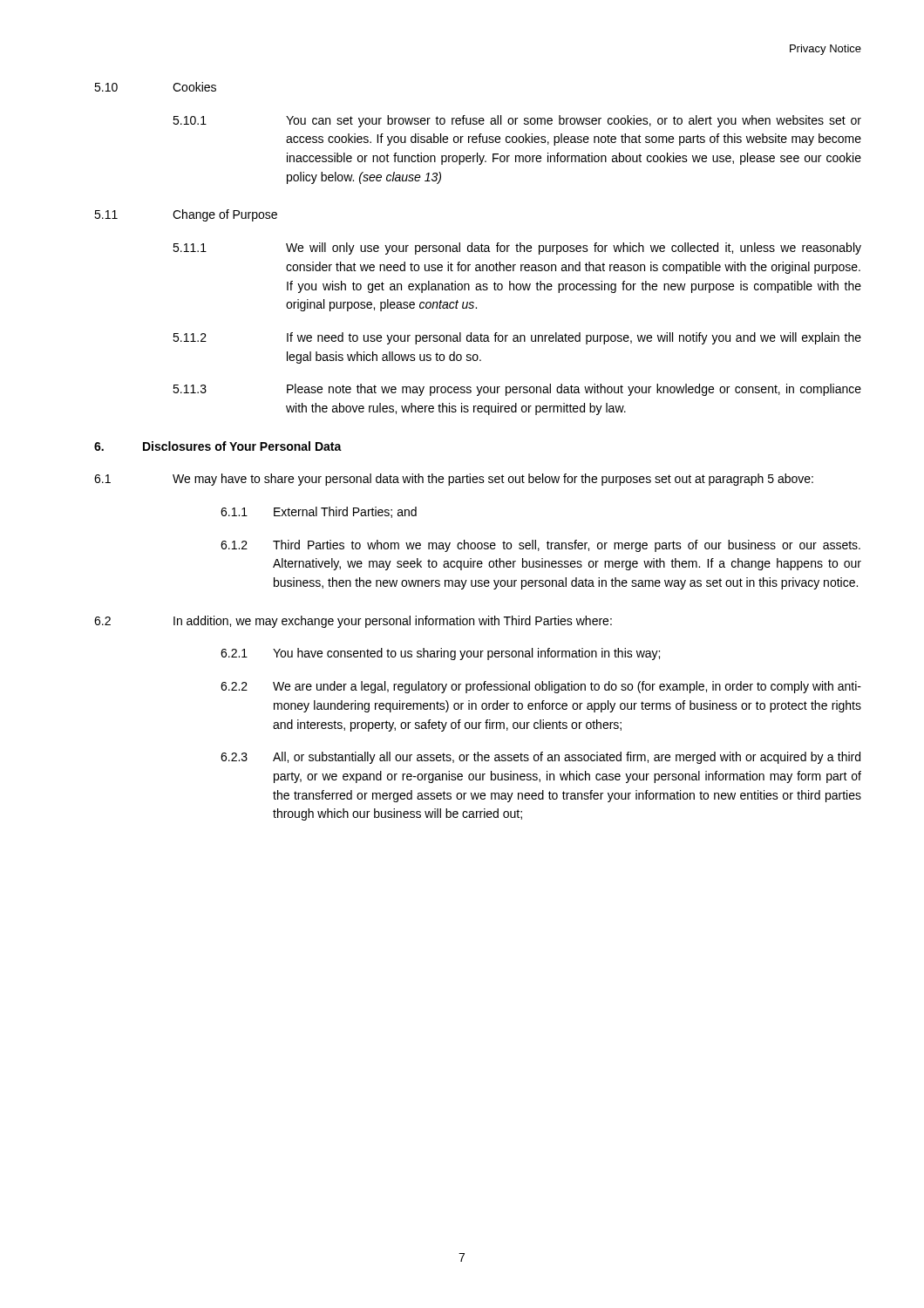This screenshot has width=924, height=1308.
Task: Select the list item that reads "6.2.1 You have consented"
Action: coord(541,654)
